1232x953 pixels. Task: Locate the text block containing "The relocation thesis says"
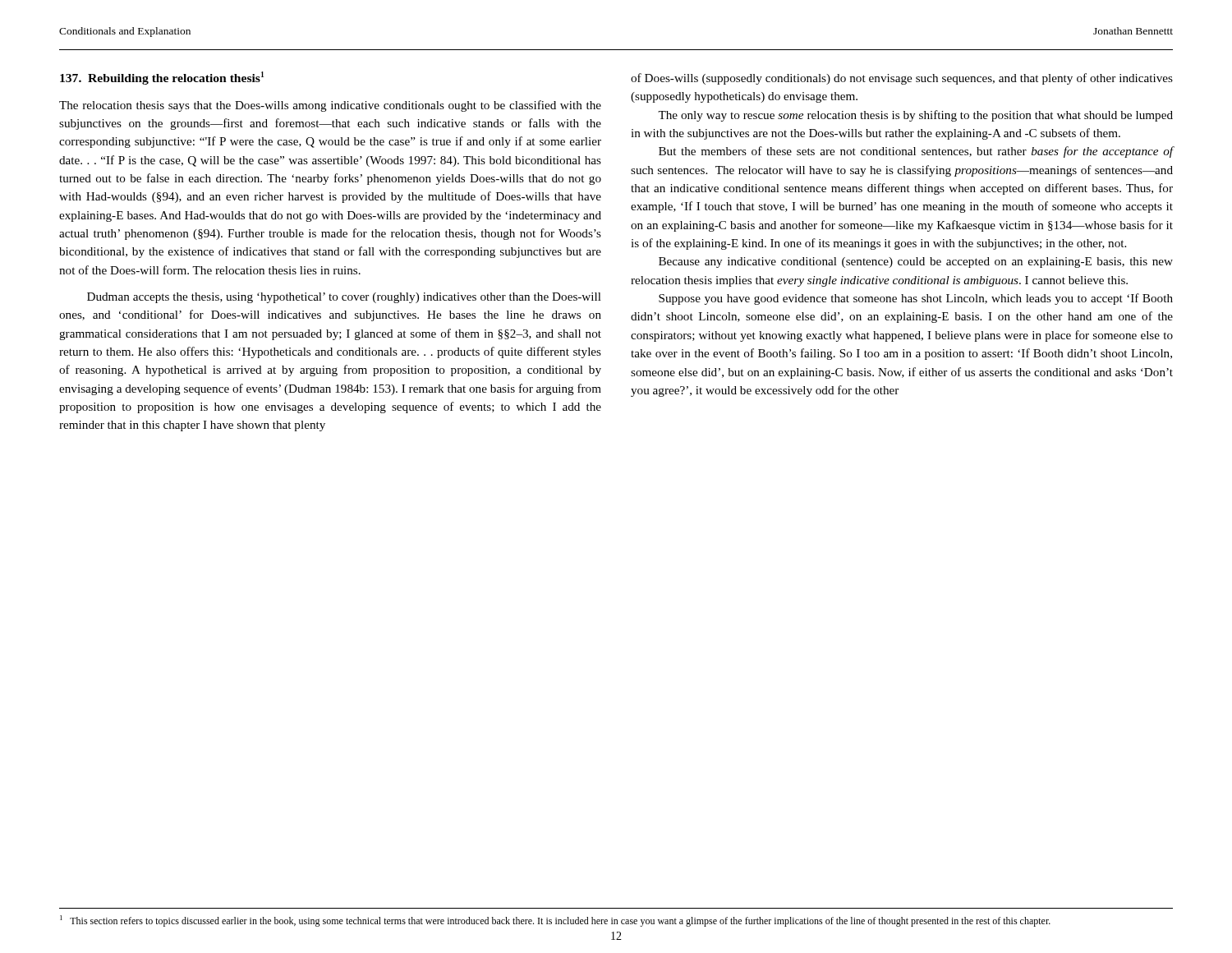[x=330, y=188]
